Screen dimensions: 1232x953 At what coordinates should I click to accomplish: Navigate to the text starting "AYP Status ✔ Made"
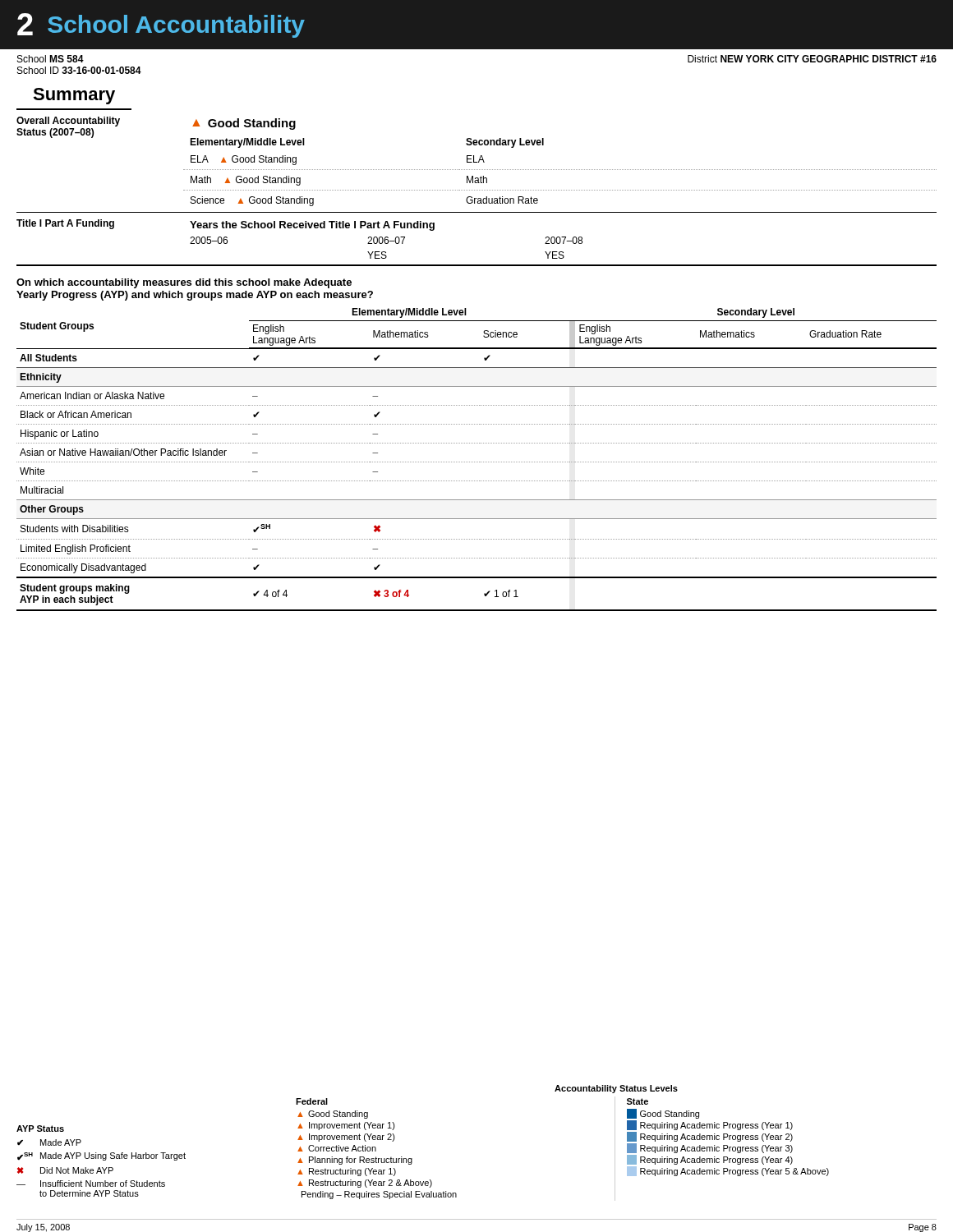tap(131, 1161)
